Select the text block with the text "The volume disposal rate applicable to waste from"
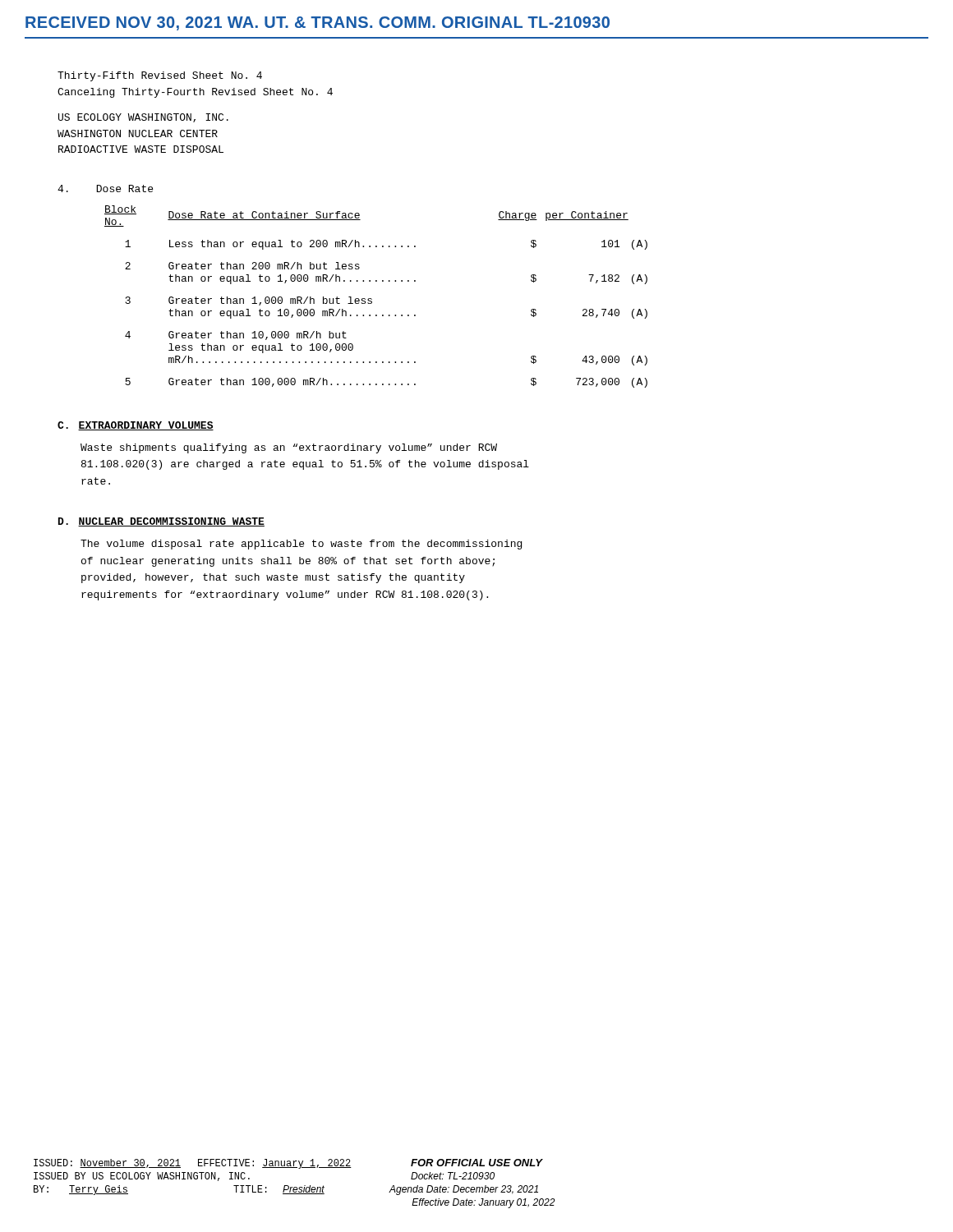 tap(302, 570)
